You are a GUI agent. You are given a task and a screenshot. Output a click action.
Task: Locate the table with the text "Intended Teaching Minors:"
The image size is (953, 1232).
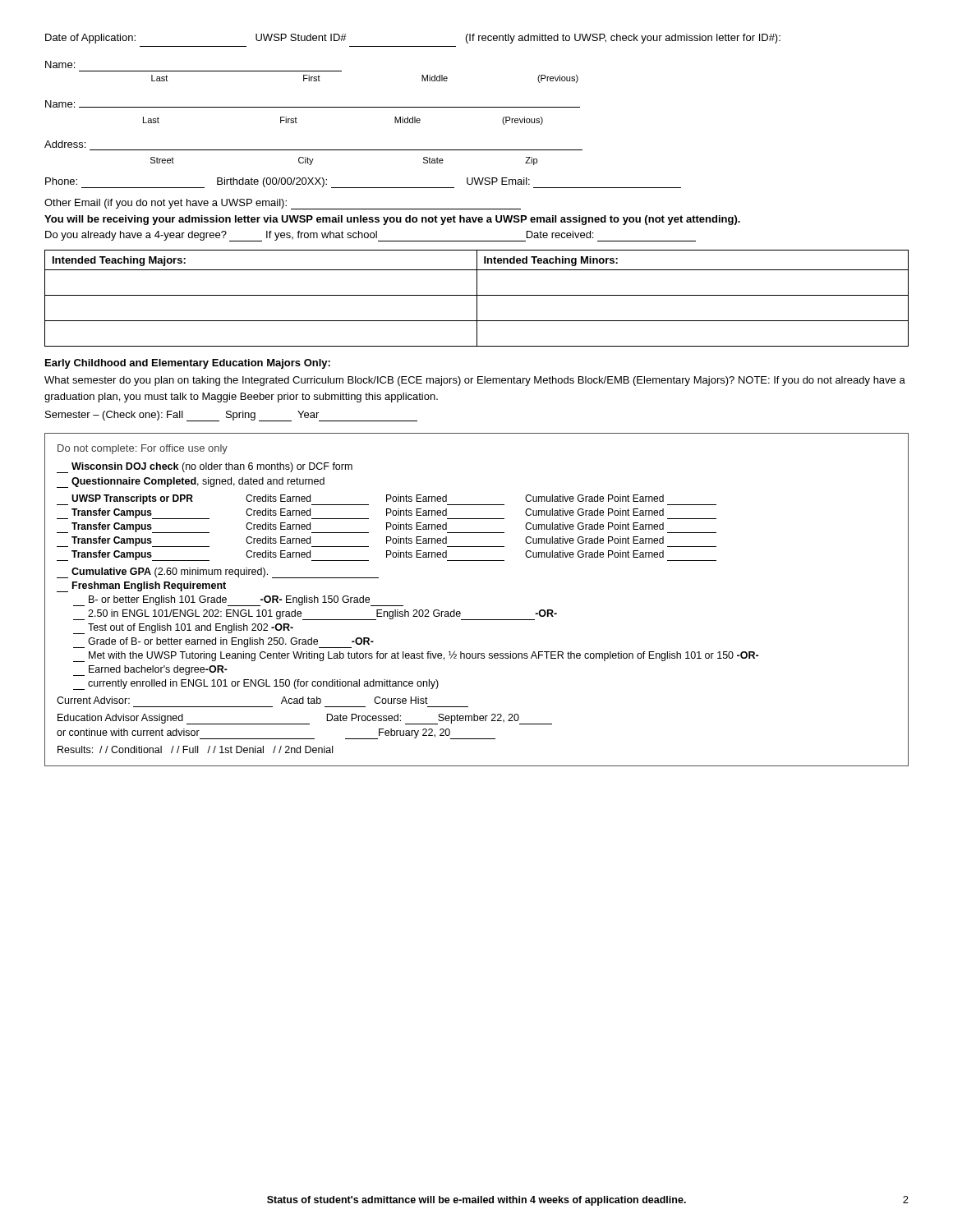[476, 298]
